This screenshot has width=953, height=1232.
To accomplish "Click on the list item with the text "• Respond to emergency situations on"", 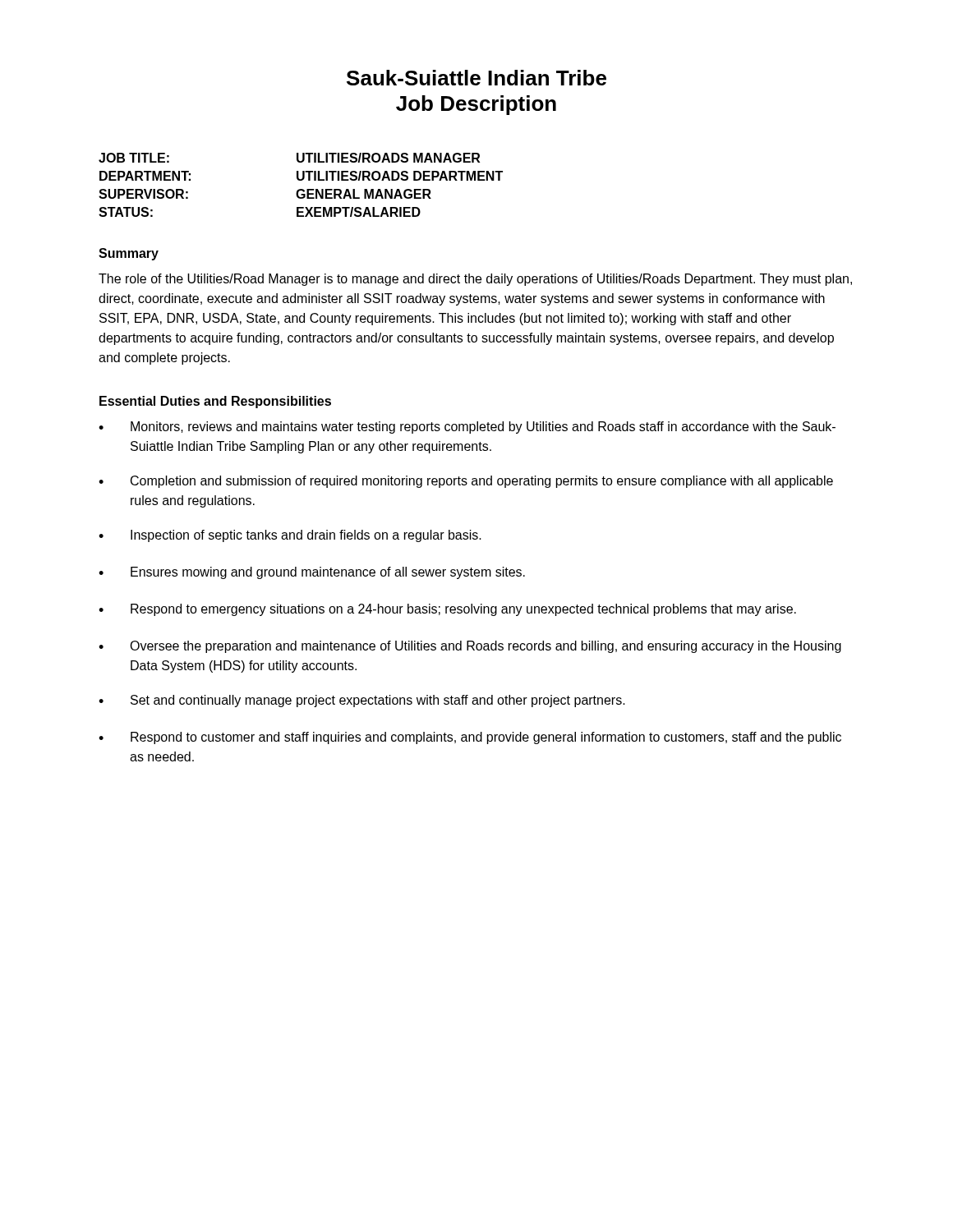I will click(x=476, y=611).
